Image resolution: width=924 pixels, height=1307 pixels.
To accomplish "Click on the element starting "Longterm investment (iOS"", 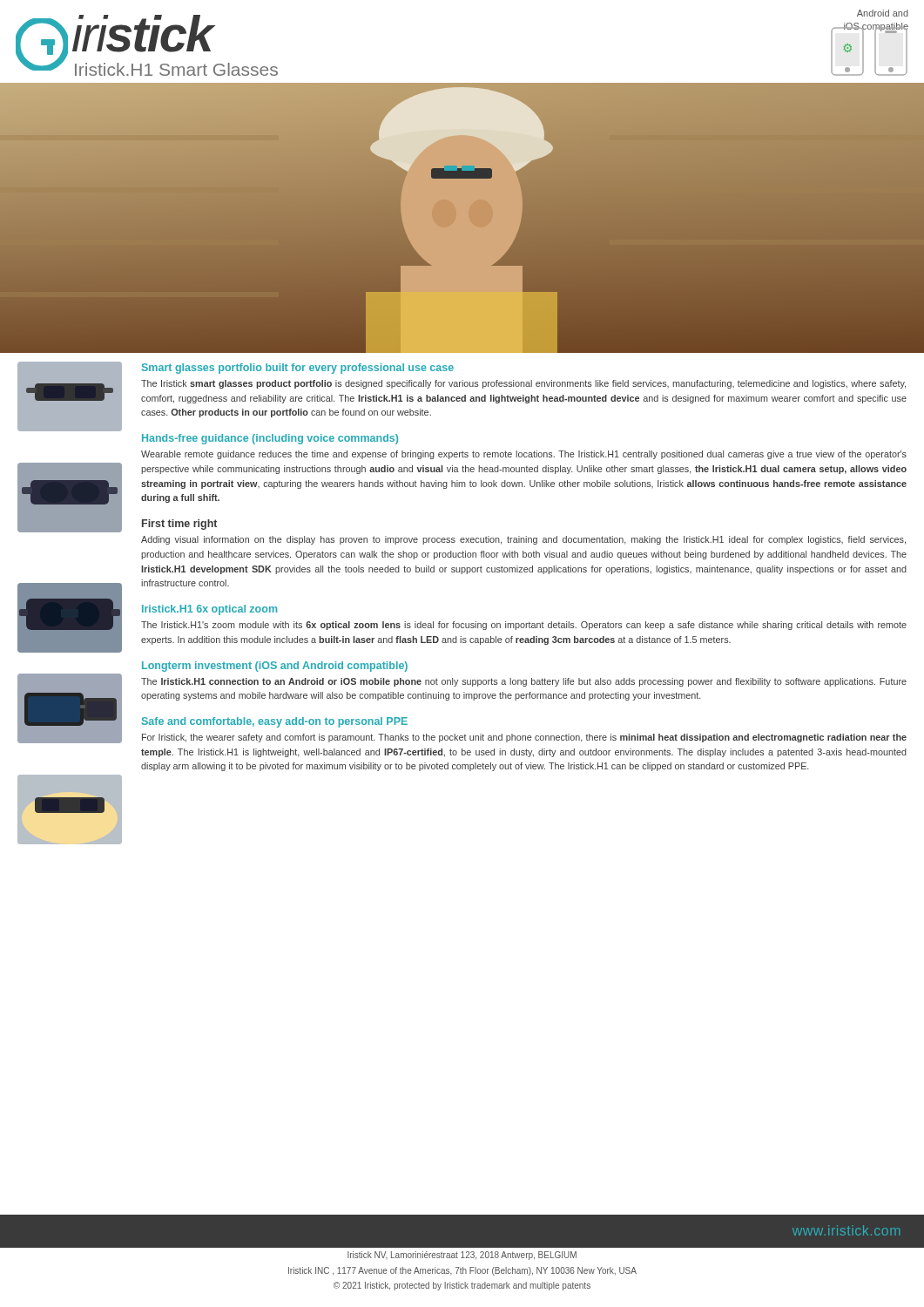I will tap(275, 665).
